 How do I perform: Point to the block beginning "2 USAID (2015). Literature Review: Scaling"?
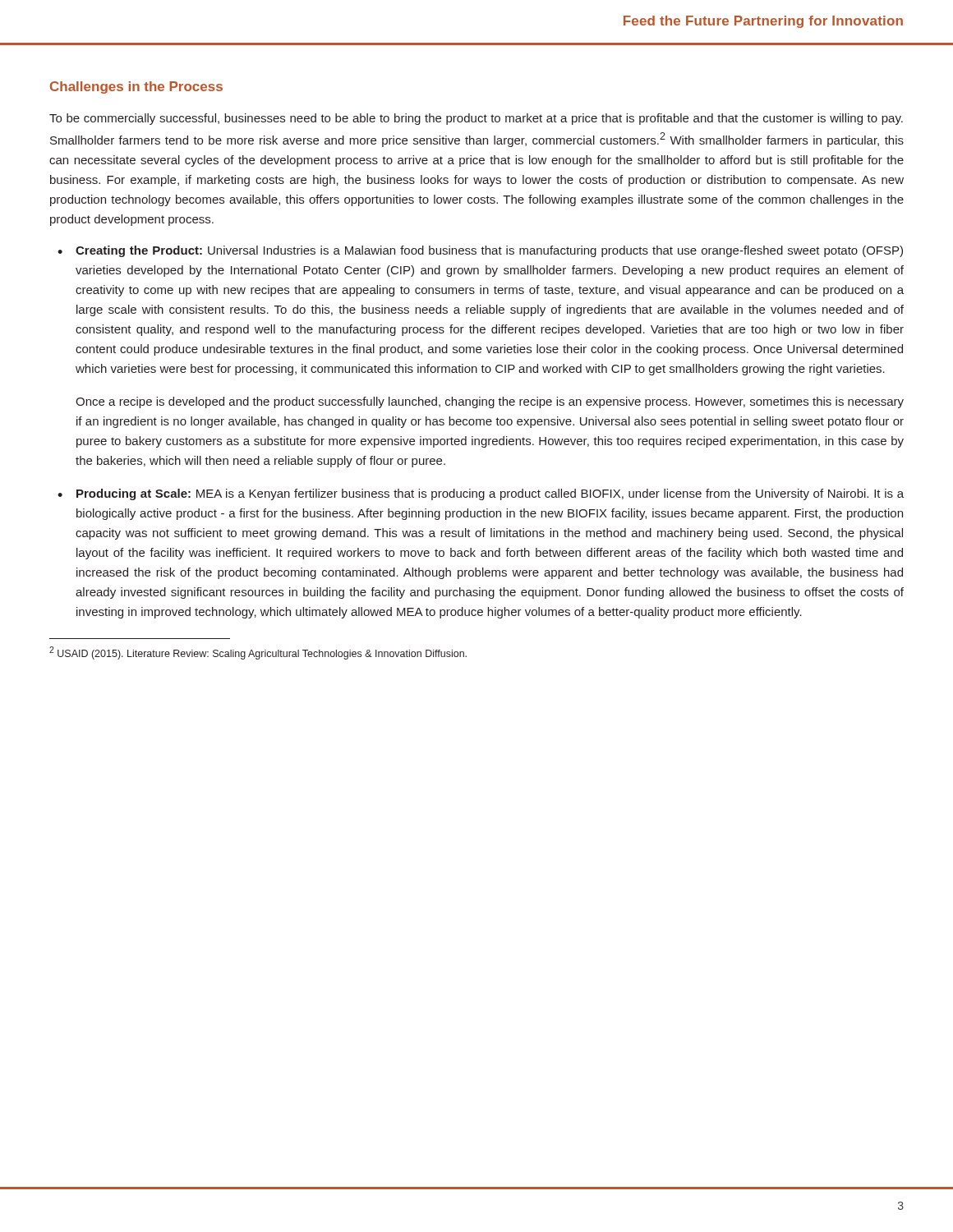click(x=258, y=653)
